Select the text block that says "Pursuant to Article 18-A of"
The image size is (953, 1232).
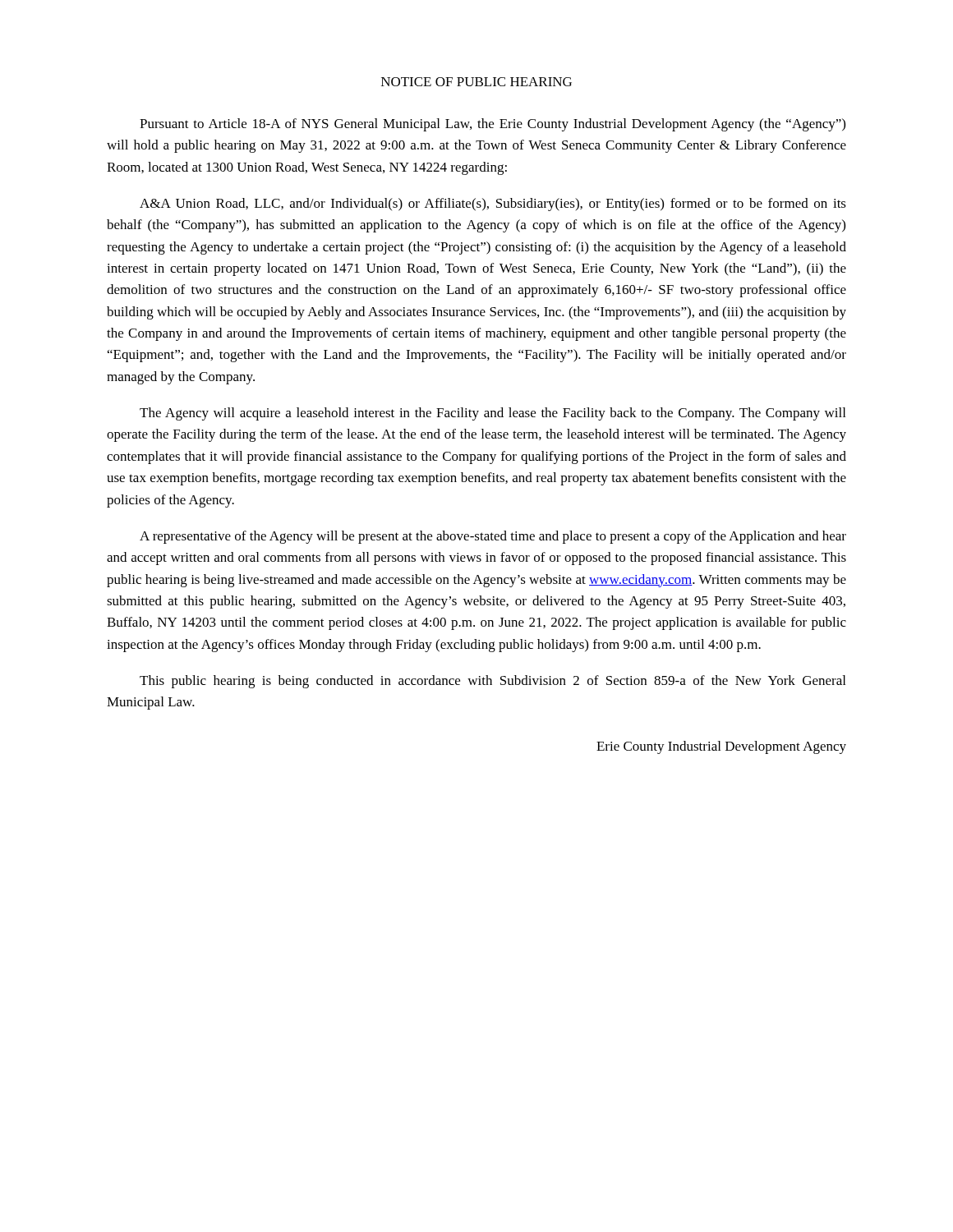(x=476, y=145)
